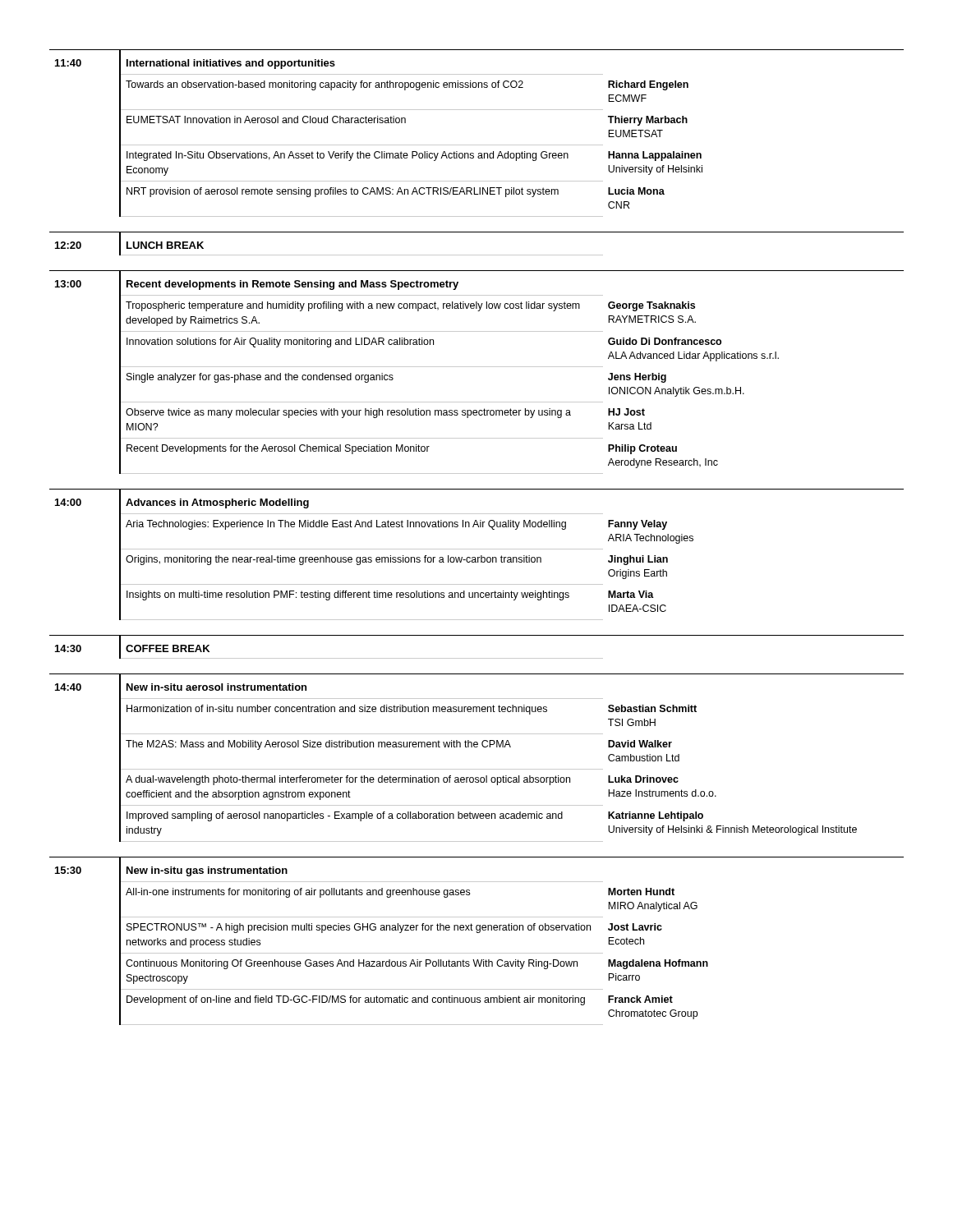The image size is (953, 1232).
Task: Point to the block starting "Continuous Monitoring Of Greenhouse Gases"
Action: point(352,971)
